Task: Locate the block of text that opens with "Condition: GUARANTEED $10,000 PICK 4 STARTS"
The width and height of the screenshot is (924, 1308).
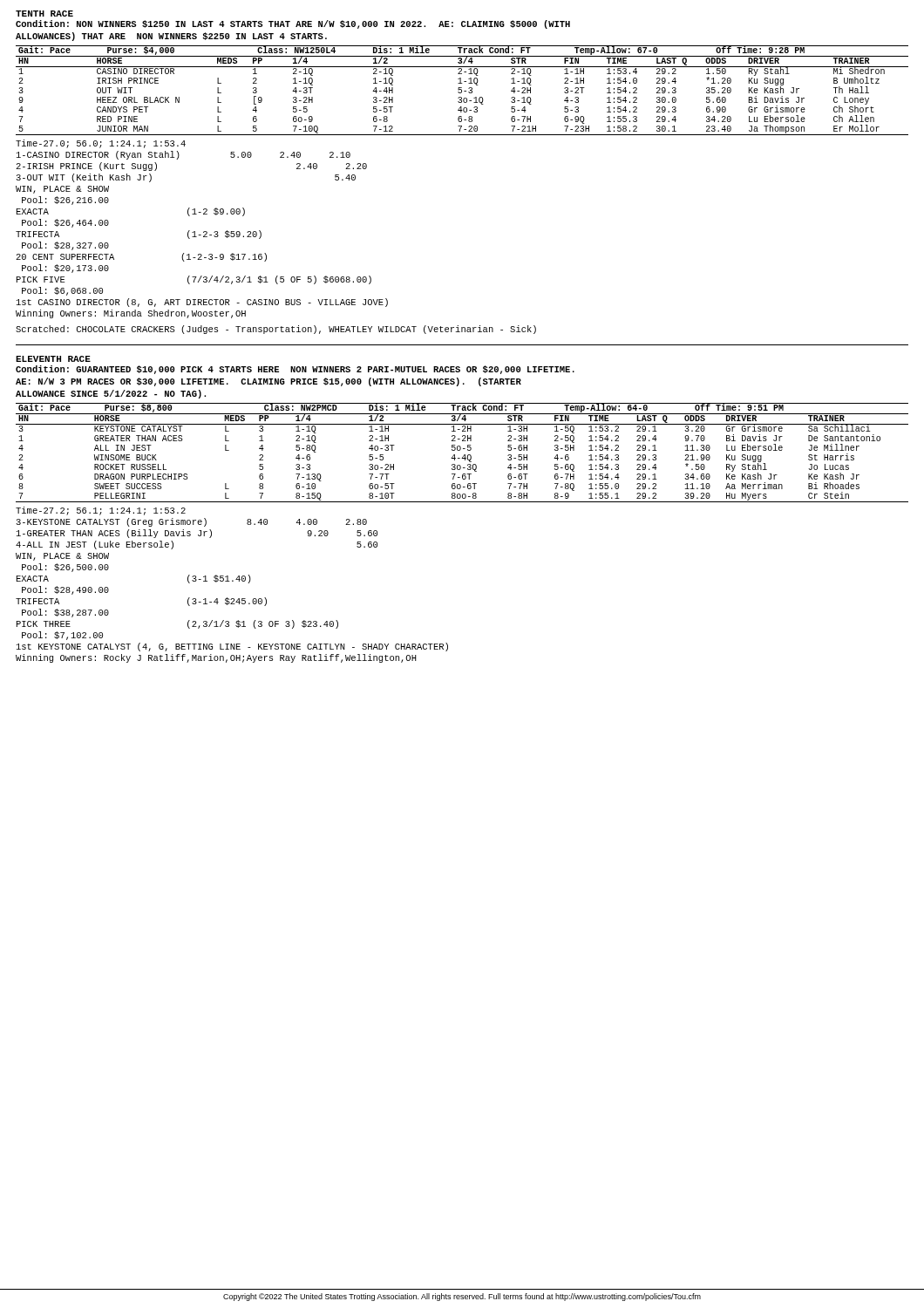Action: (296, 382)
